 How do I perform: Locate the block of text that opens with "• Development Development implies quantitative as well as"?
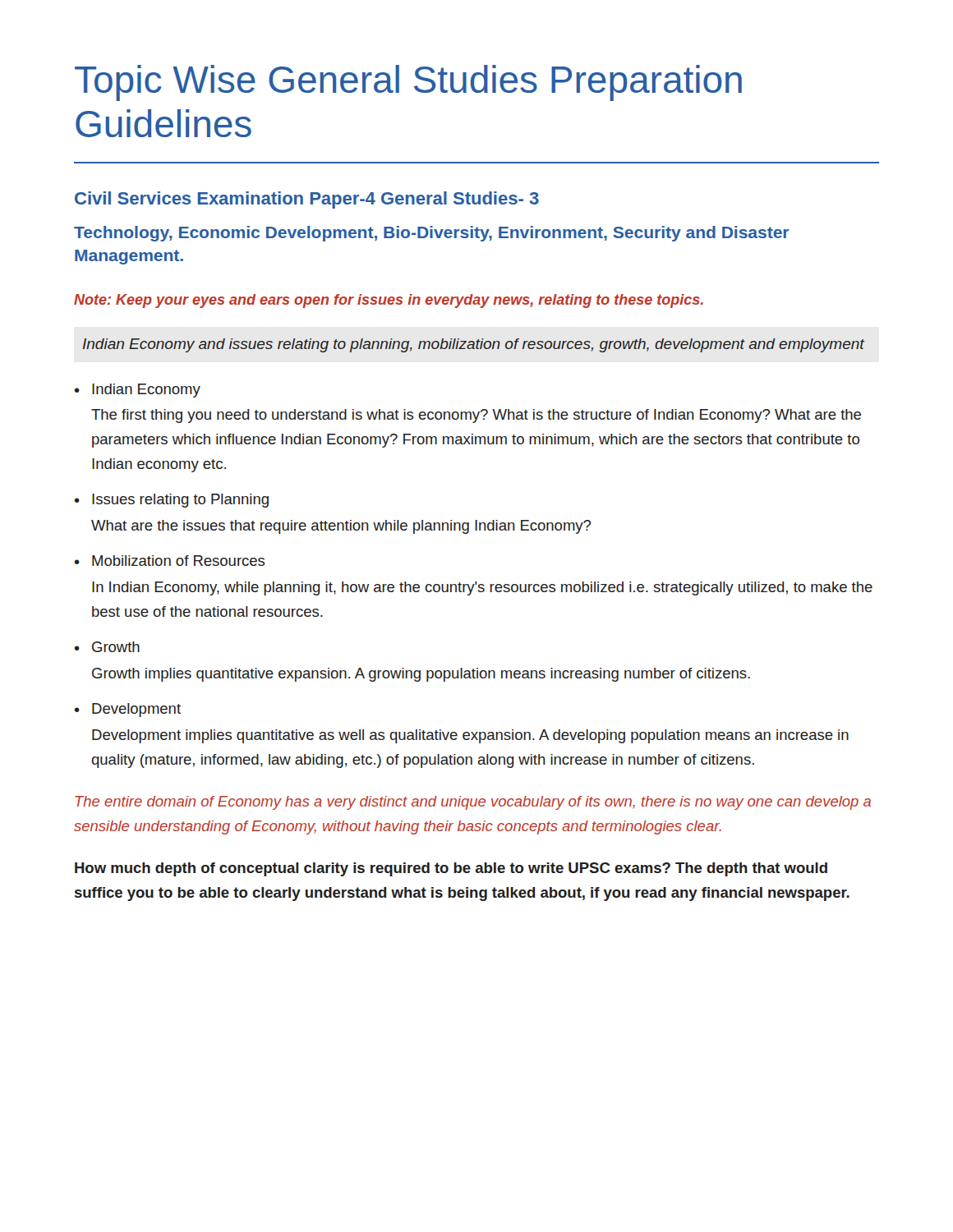(x=476, y=734)
